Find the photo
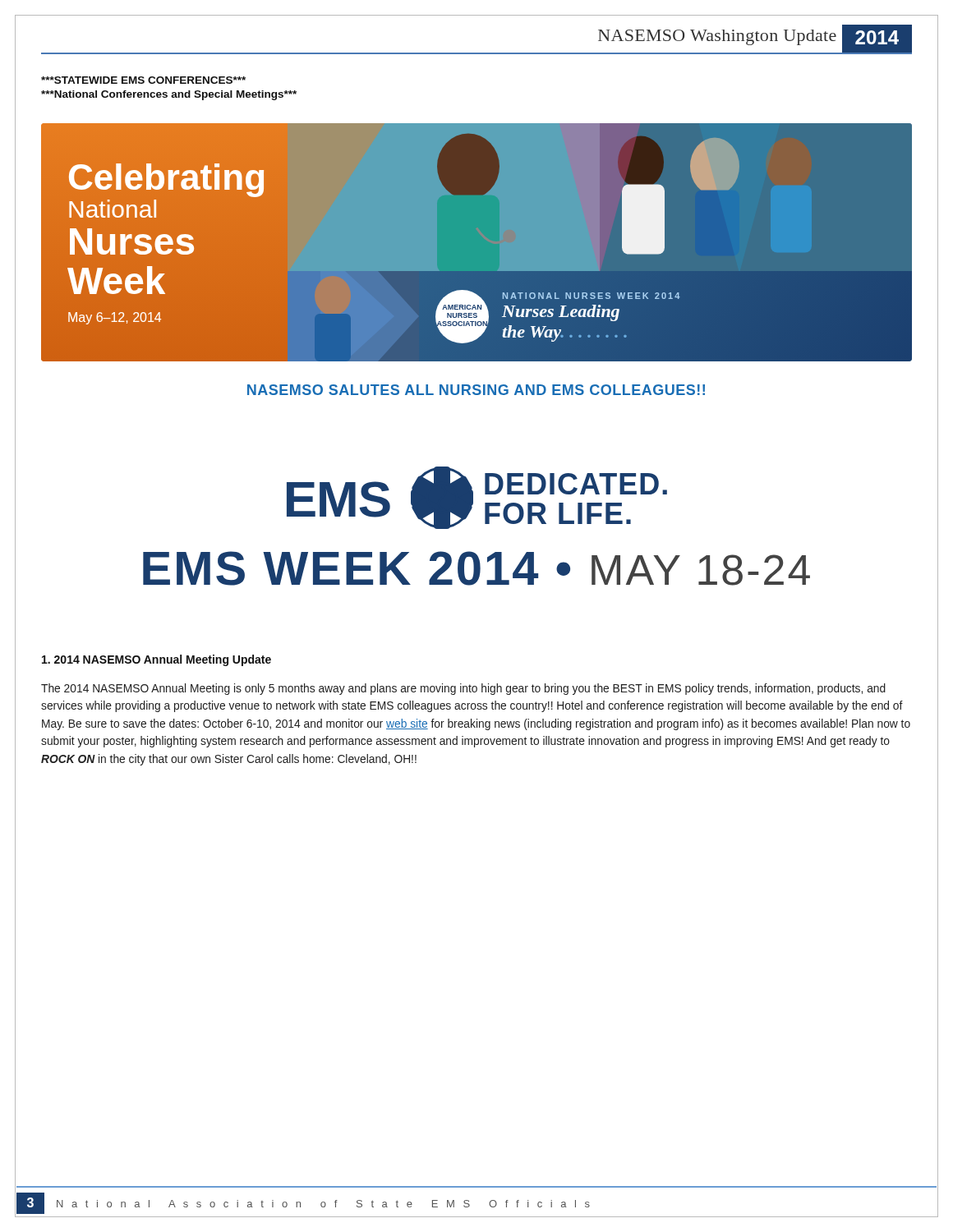Screen dimensions: 1232x953 click(476, 242)
